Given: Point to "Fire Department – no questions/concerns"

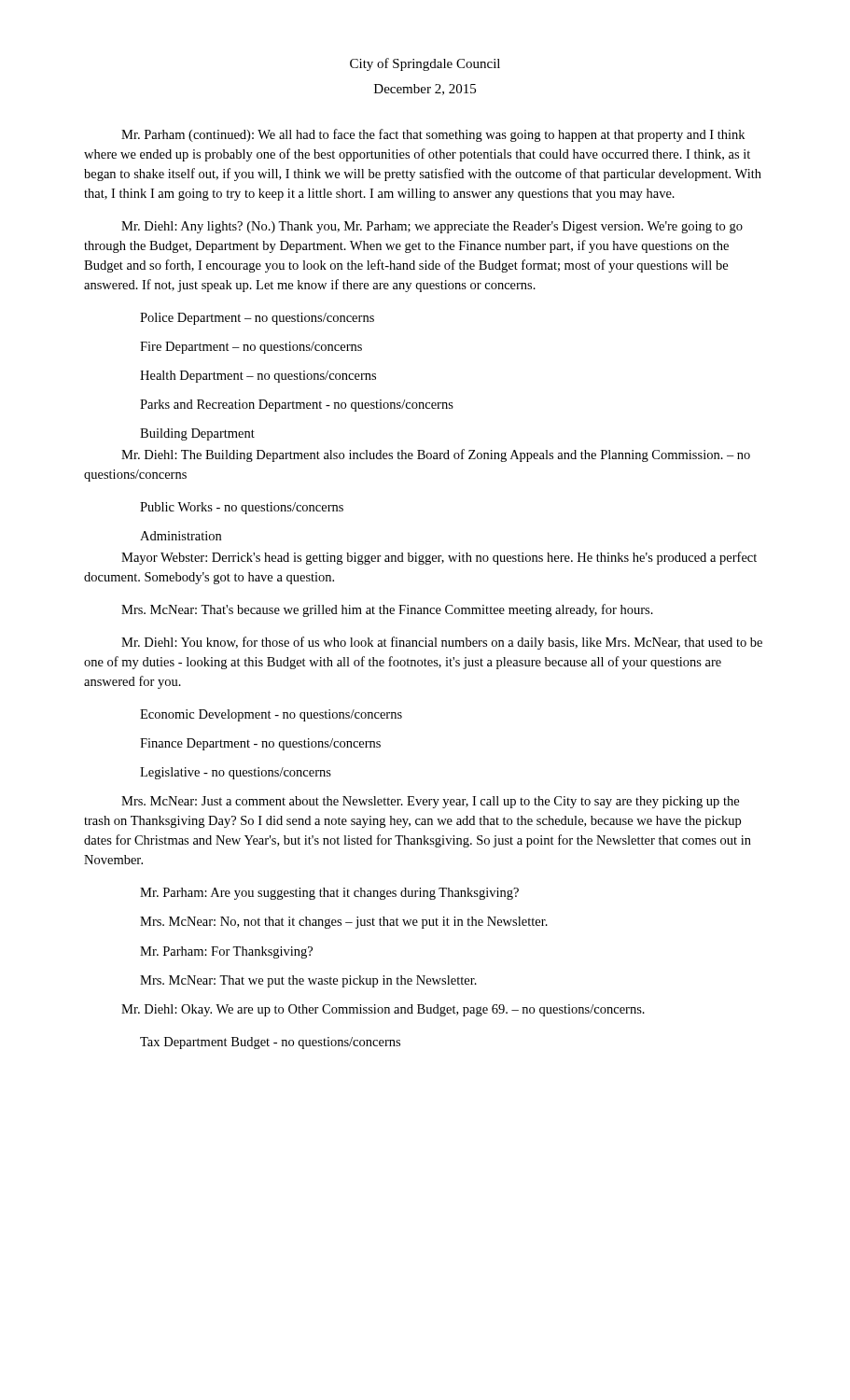Looking at the screenshot, I should pyautogui.click(x=251, y=346).
